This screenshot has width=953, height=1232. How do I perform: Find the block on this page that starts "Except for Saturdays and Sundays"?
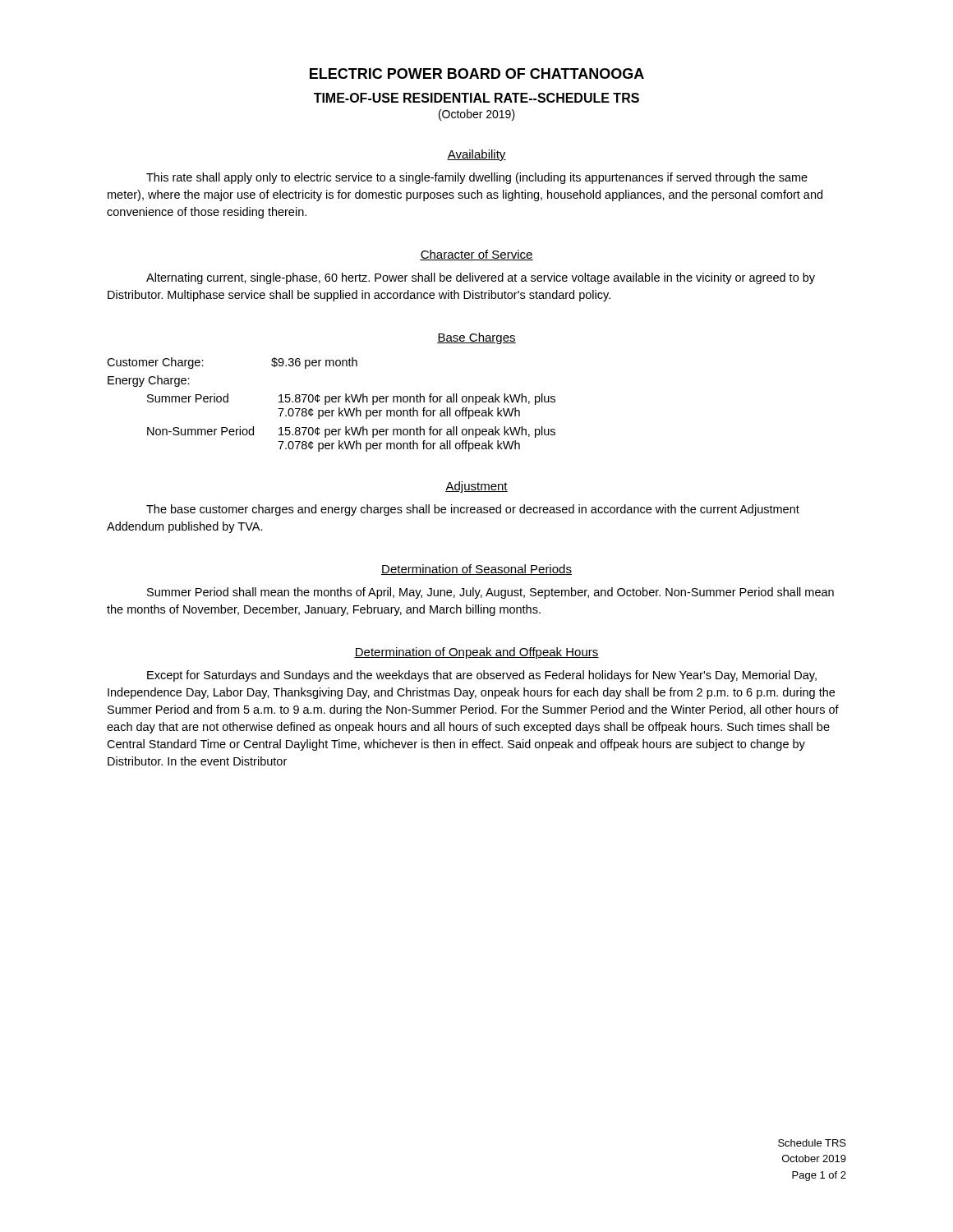click(x=476, y=719)
